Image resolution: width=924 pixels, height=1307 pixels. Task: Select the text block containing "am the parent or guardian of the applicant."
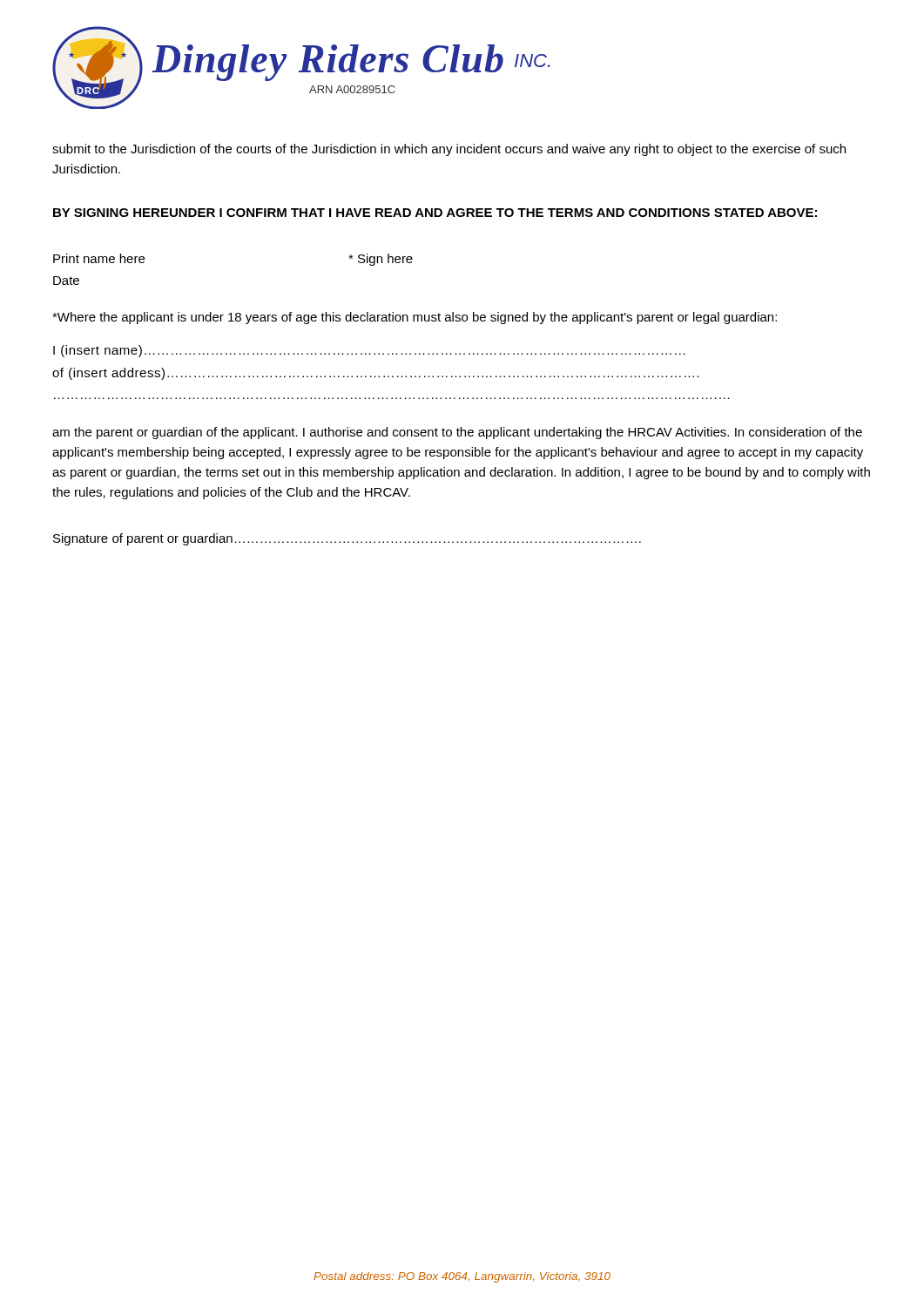coord(461,462)
